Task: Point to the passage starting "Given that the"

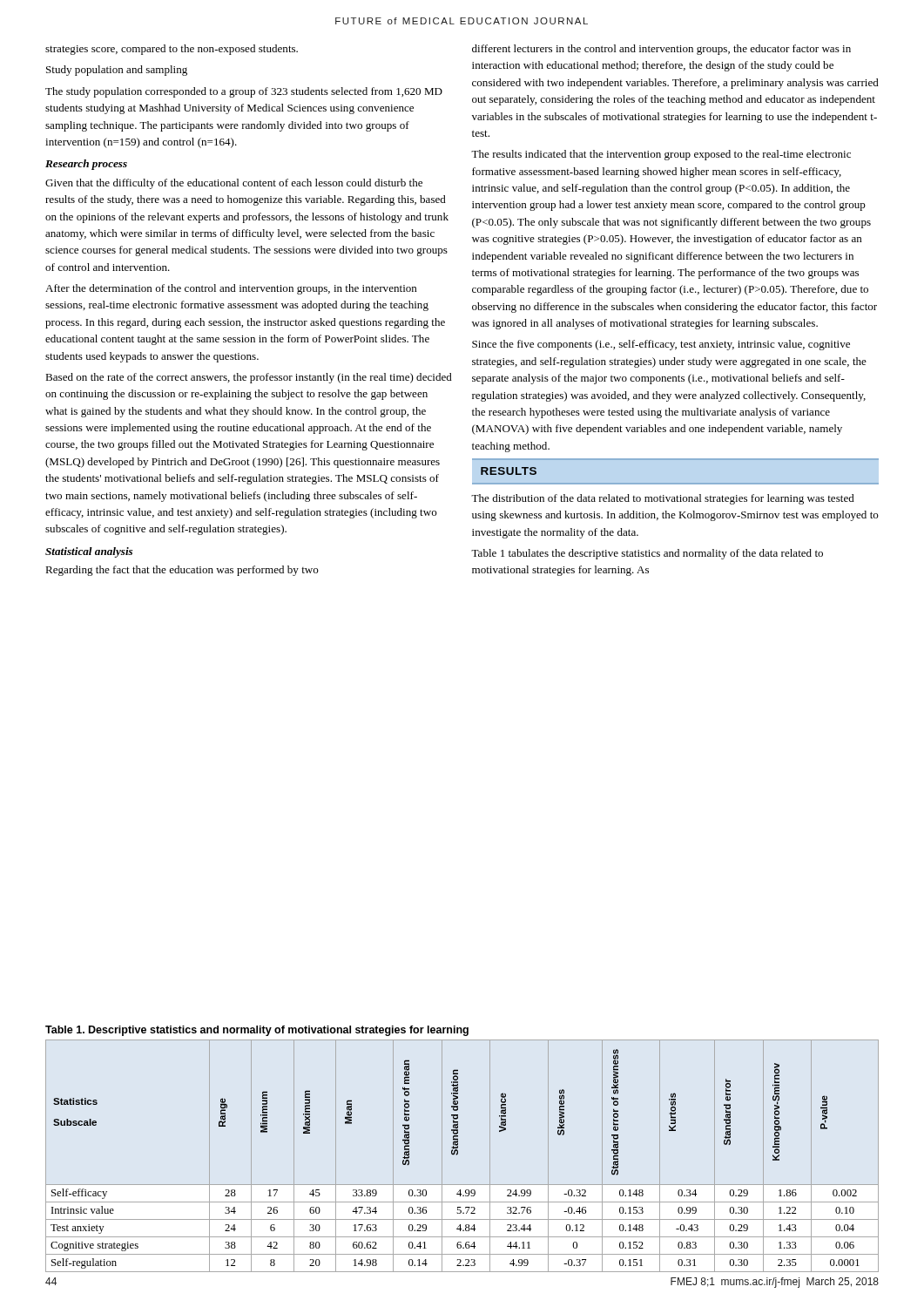Action: [249, 356]
